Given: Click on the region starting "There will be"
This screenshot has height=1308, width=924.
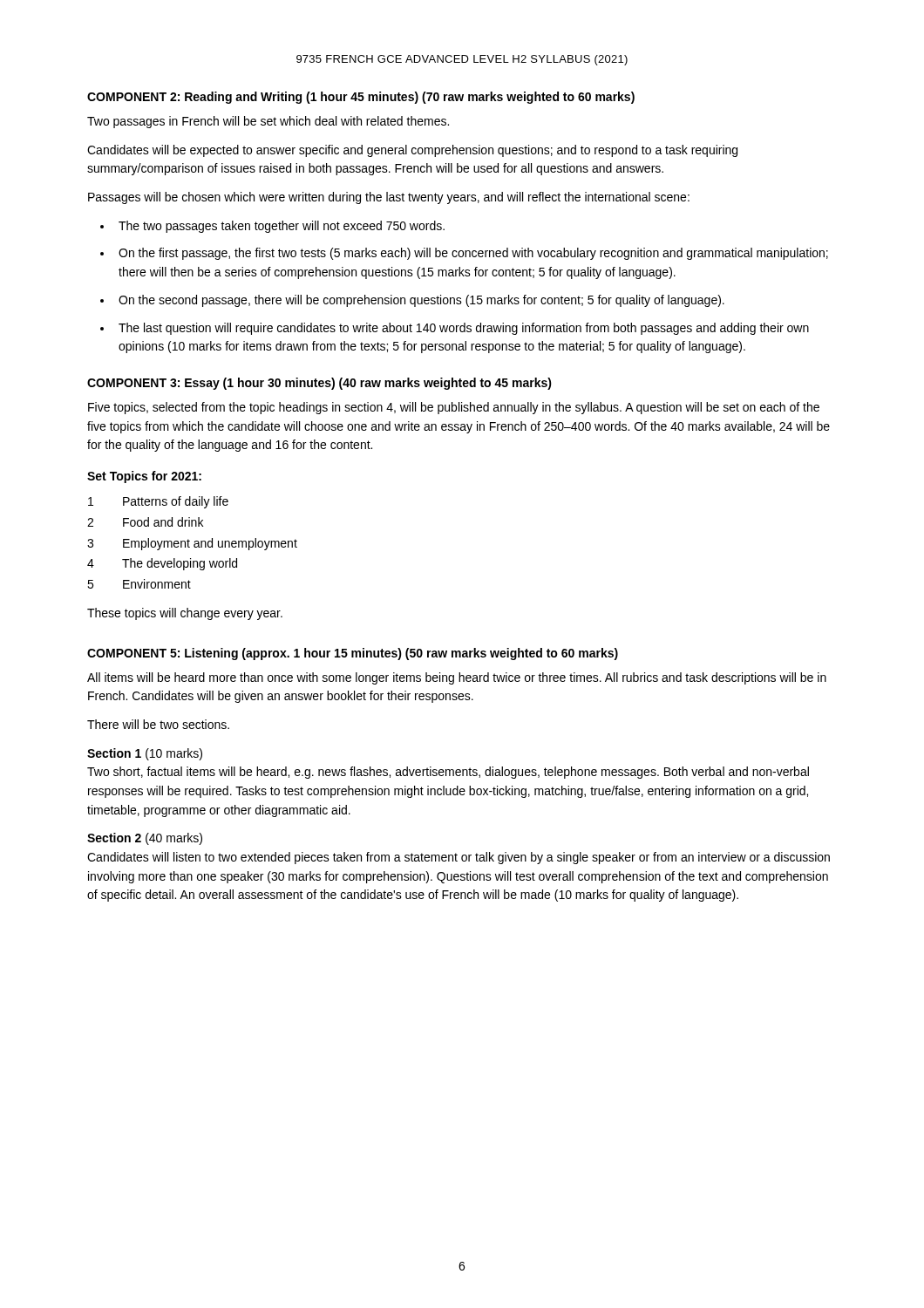Looking at the screenshot, I should point(159,725).
